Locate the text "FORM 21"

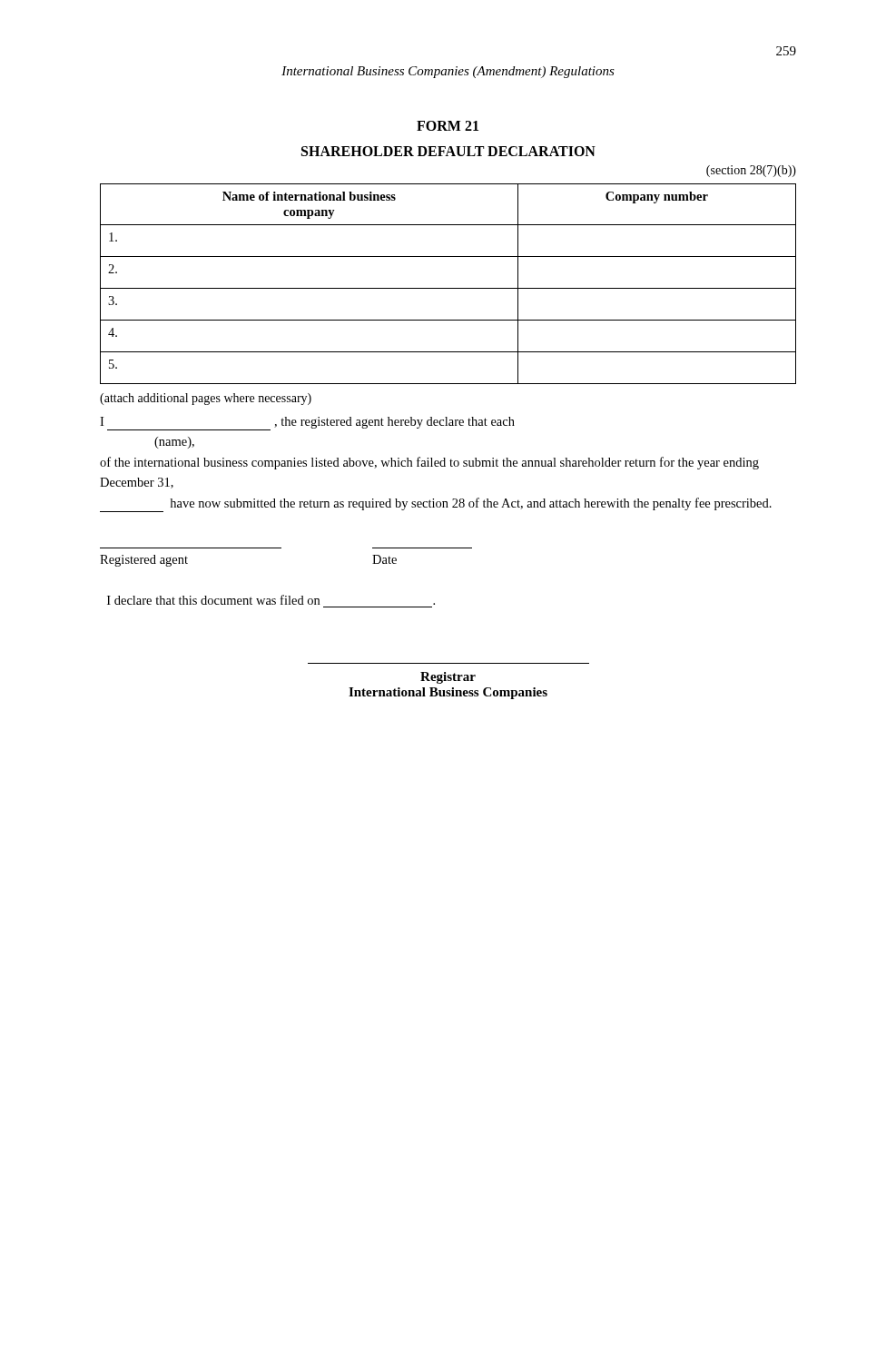pyautogui.click(x=448, y=126)
